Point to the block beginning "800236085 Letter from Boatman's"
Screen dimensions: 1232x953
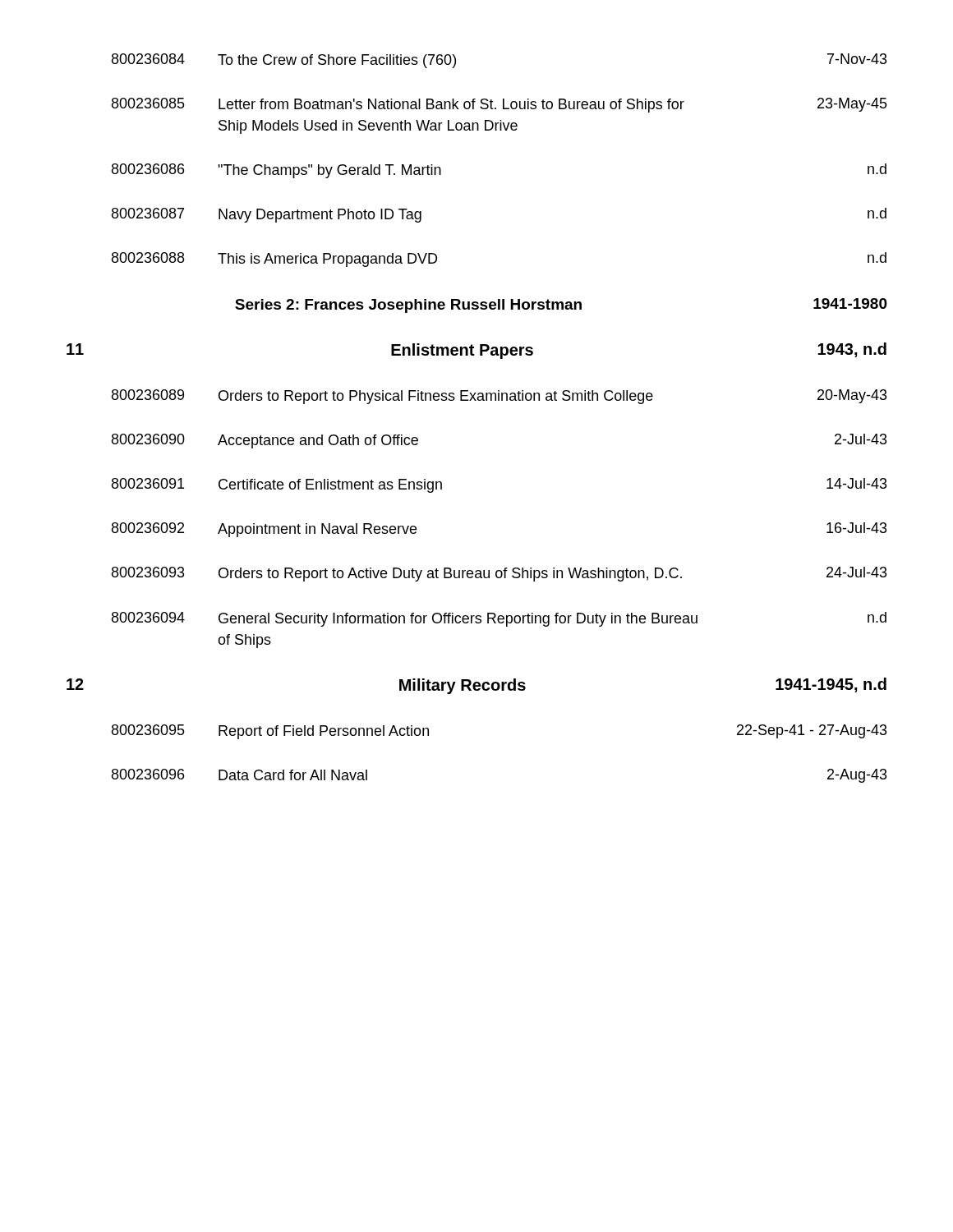click(476, 115)
